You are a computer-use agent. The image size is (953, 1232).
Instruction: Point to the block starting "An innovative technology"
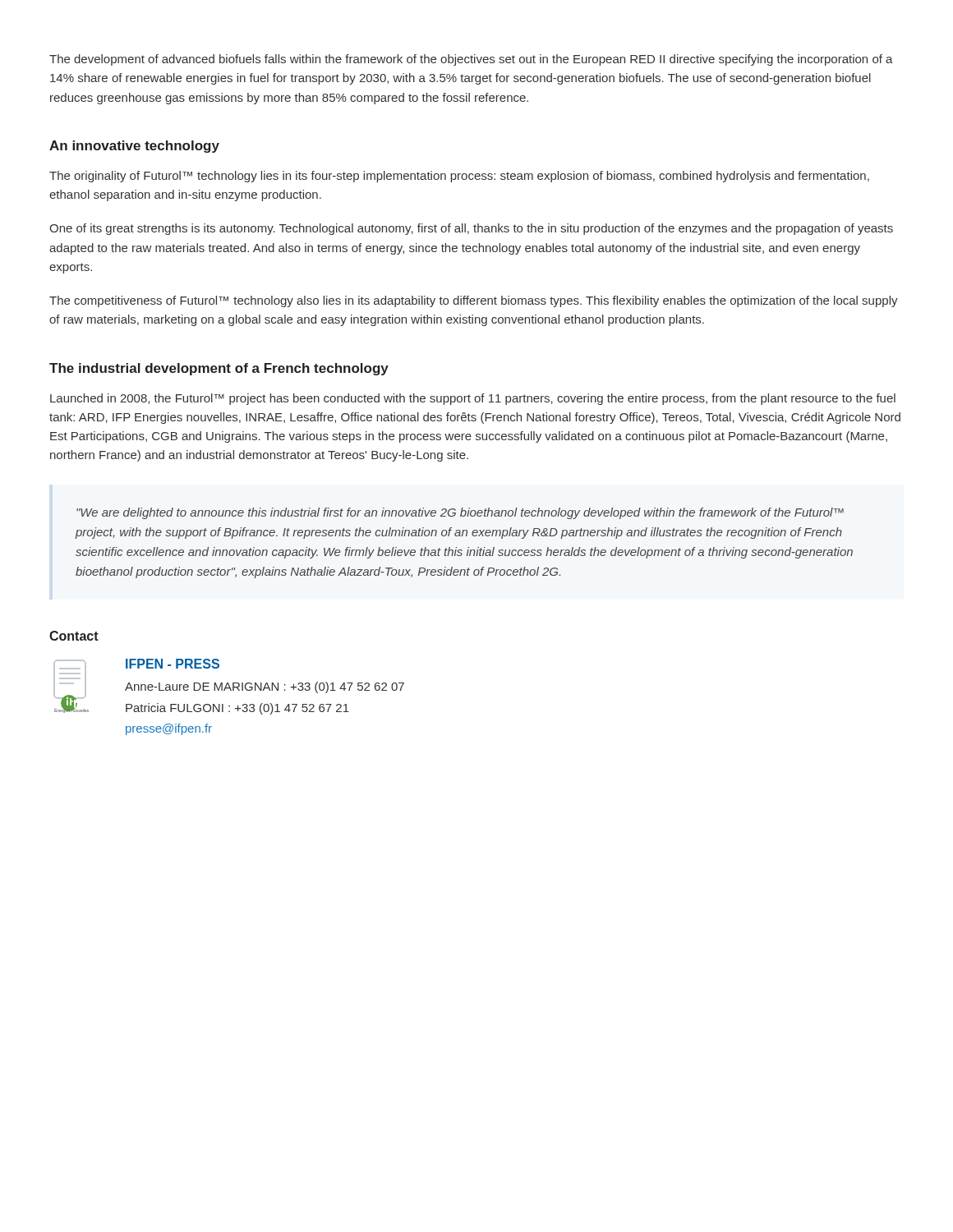point(134,146)
